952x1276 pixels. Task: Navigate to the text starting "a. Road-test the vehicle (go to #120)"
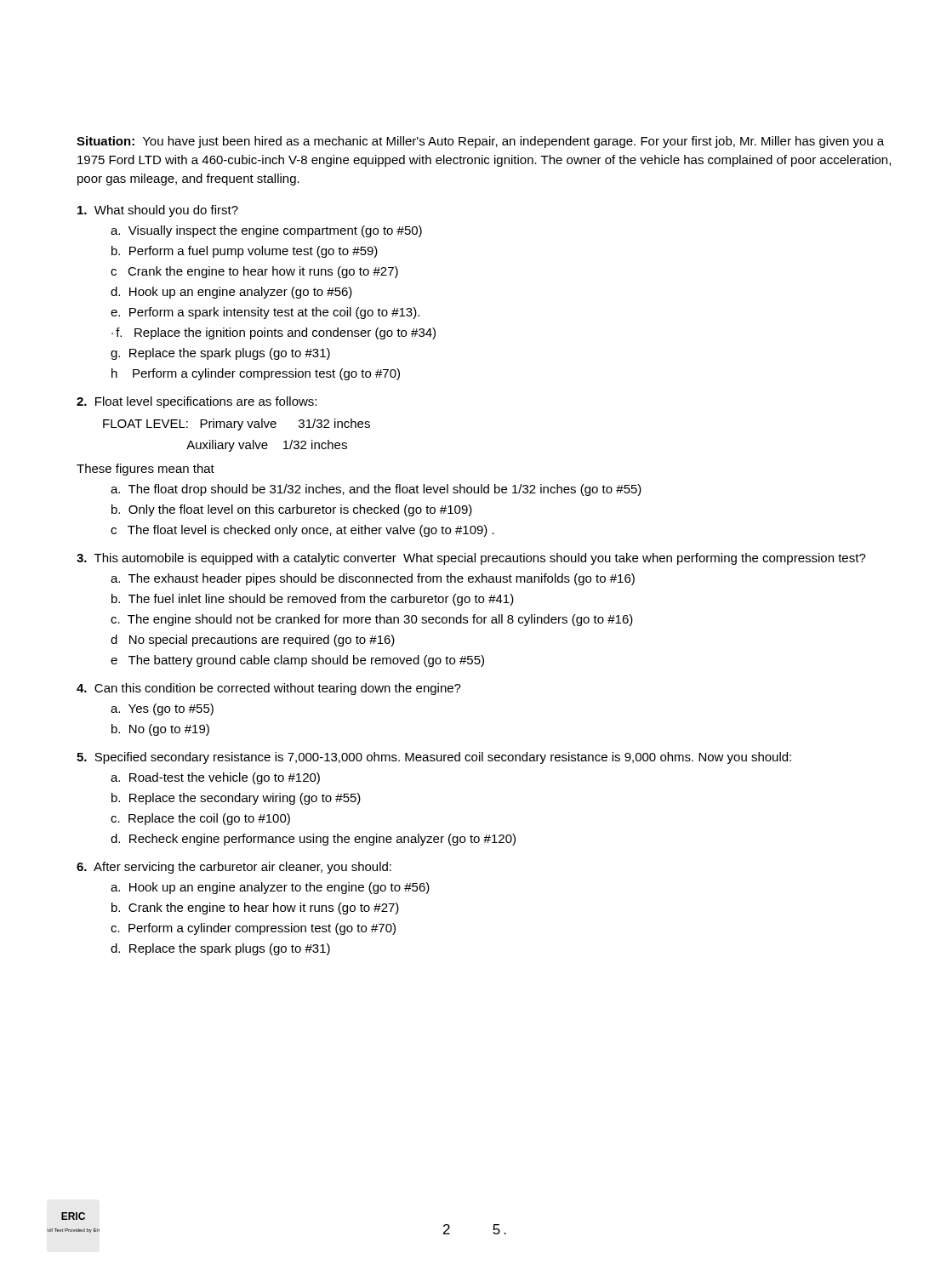click(x=216, y=777)
